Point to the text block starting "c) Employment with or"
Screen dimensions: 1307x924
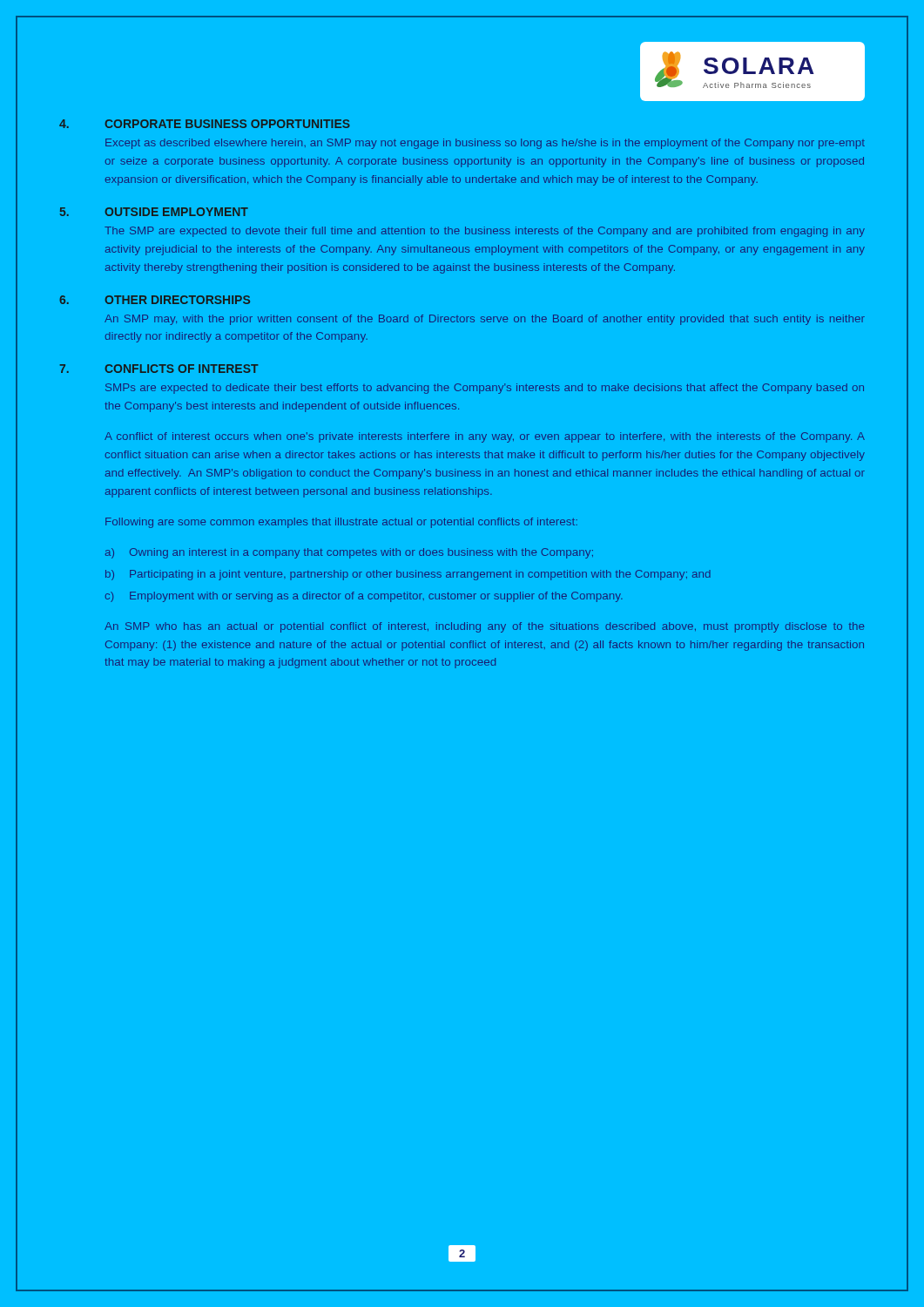pos(485,596)
